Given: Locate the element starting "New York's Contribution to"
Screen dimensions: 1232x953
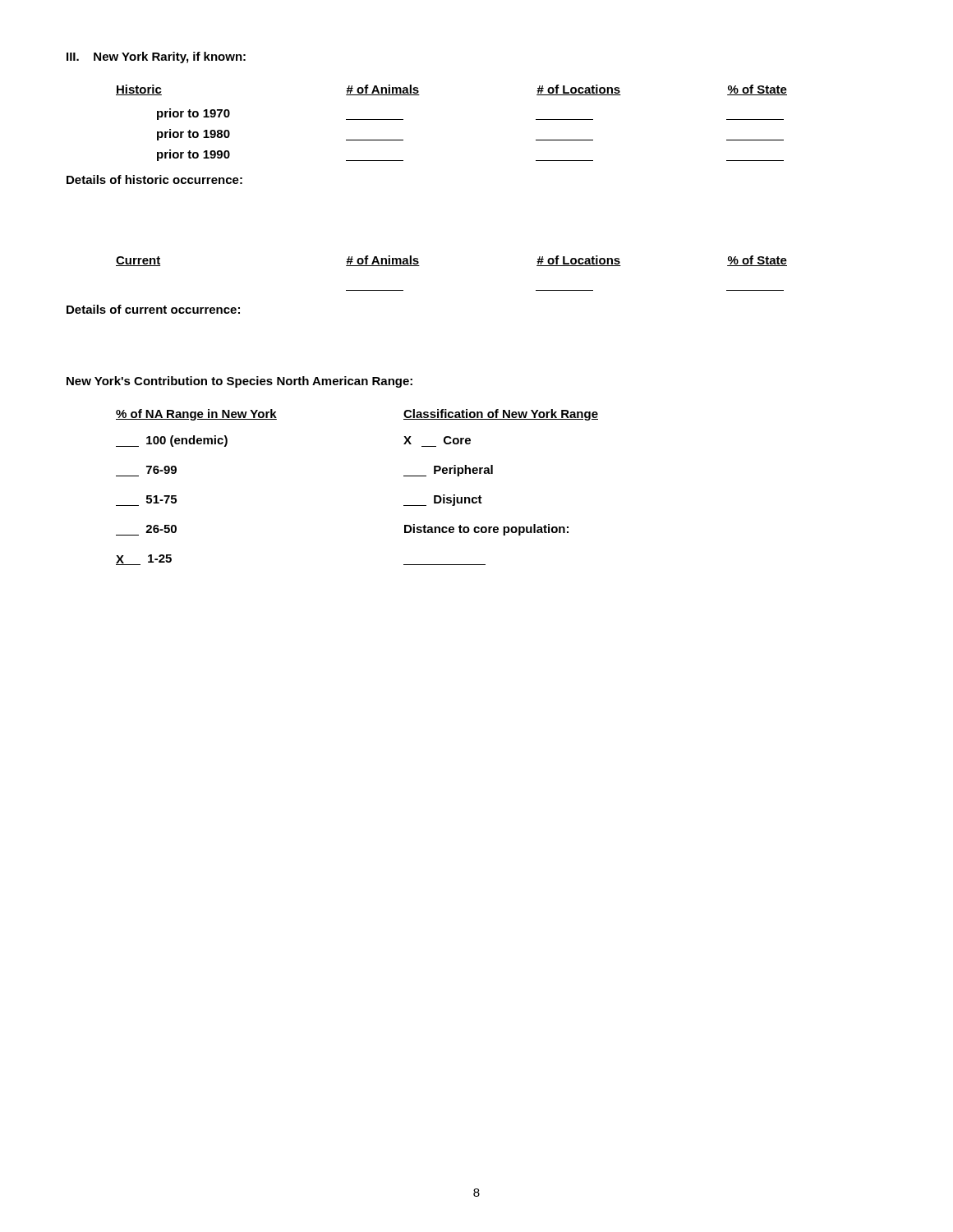Looking at the screenshot, I should tap(240, 381).
